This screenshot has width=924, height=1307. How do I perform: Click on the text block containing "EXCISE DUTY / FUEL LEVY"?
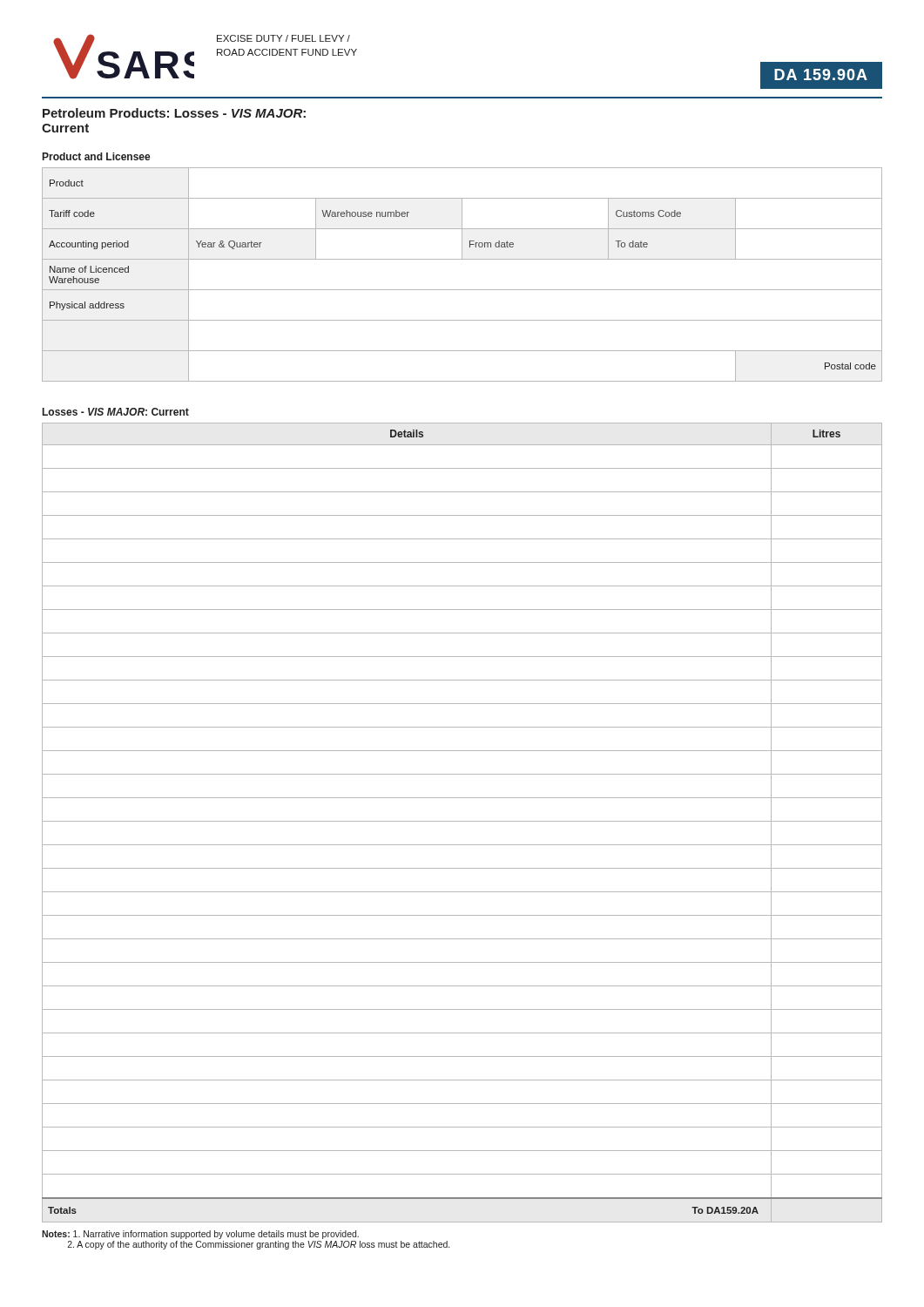(287, 45)
